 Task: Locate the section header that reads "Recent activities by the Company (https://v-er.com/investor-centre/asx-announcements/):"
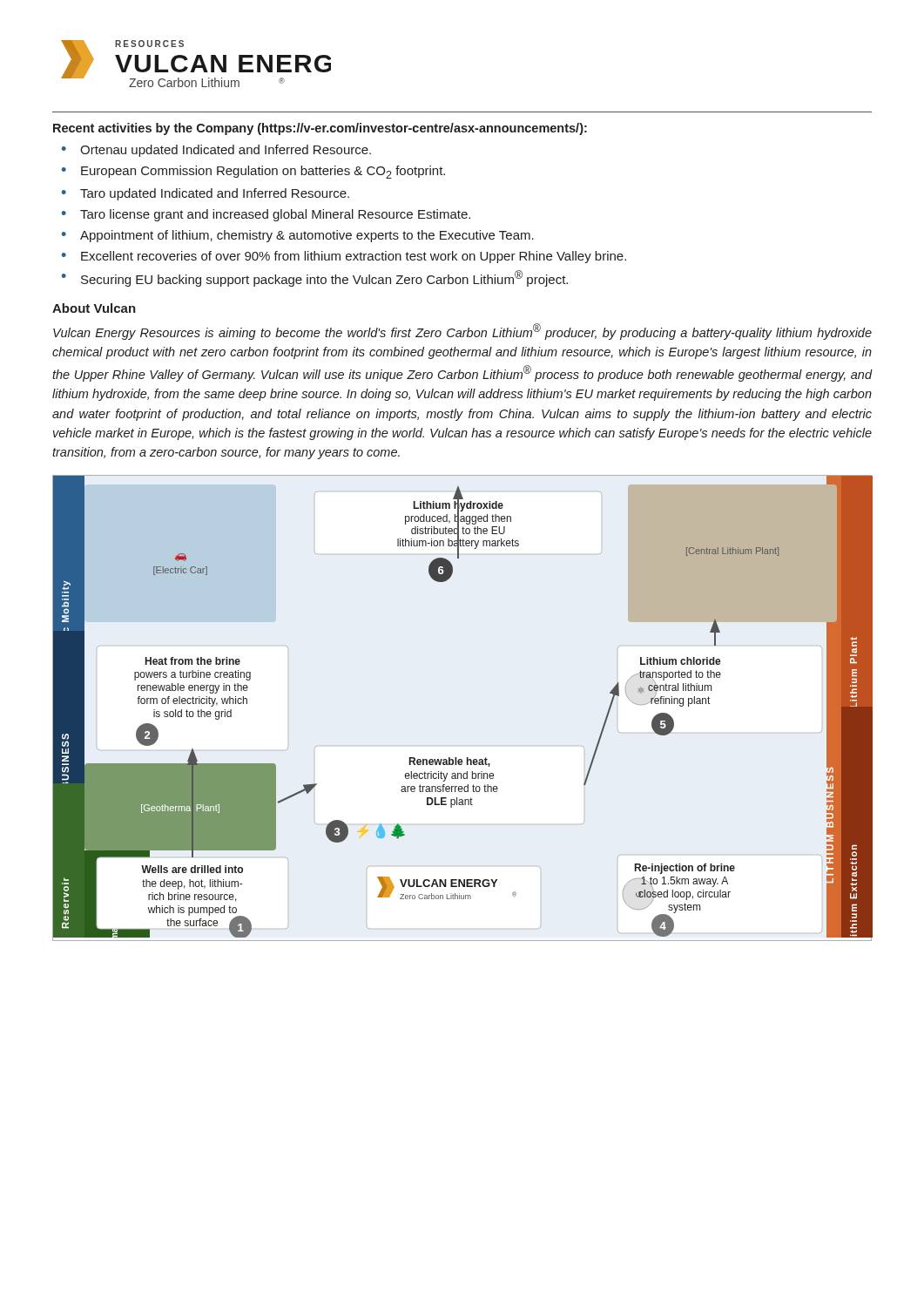pos(320,128)
